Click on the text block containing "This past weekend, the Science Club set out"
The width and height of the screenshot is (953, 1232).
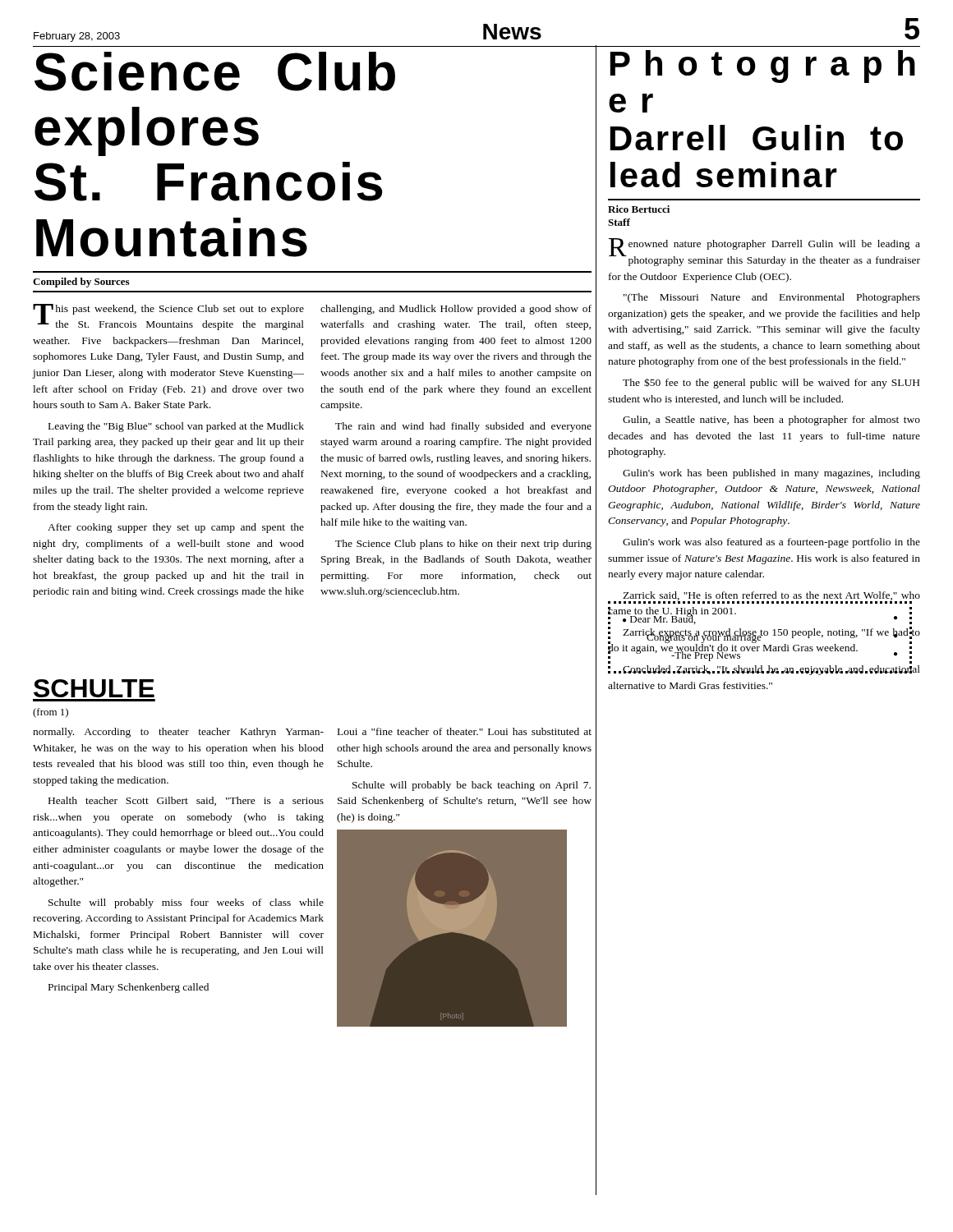pyautogui.click(x=312, y=451)
